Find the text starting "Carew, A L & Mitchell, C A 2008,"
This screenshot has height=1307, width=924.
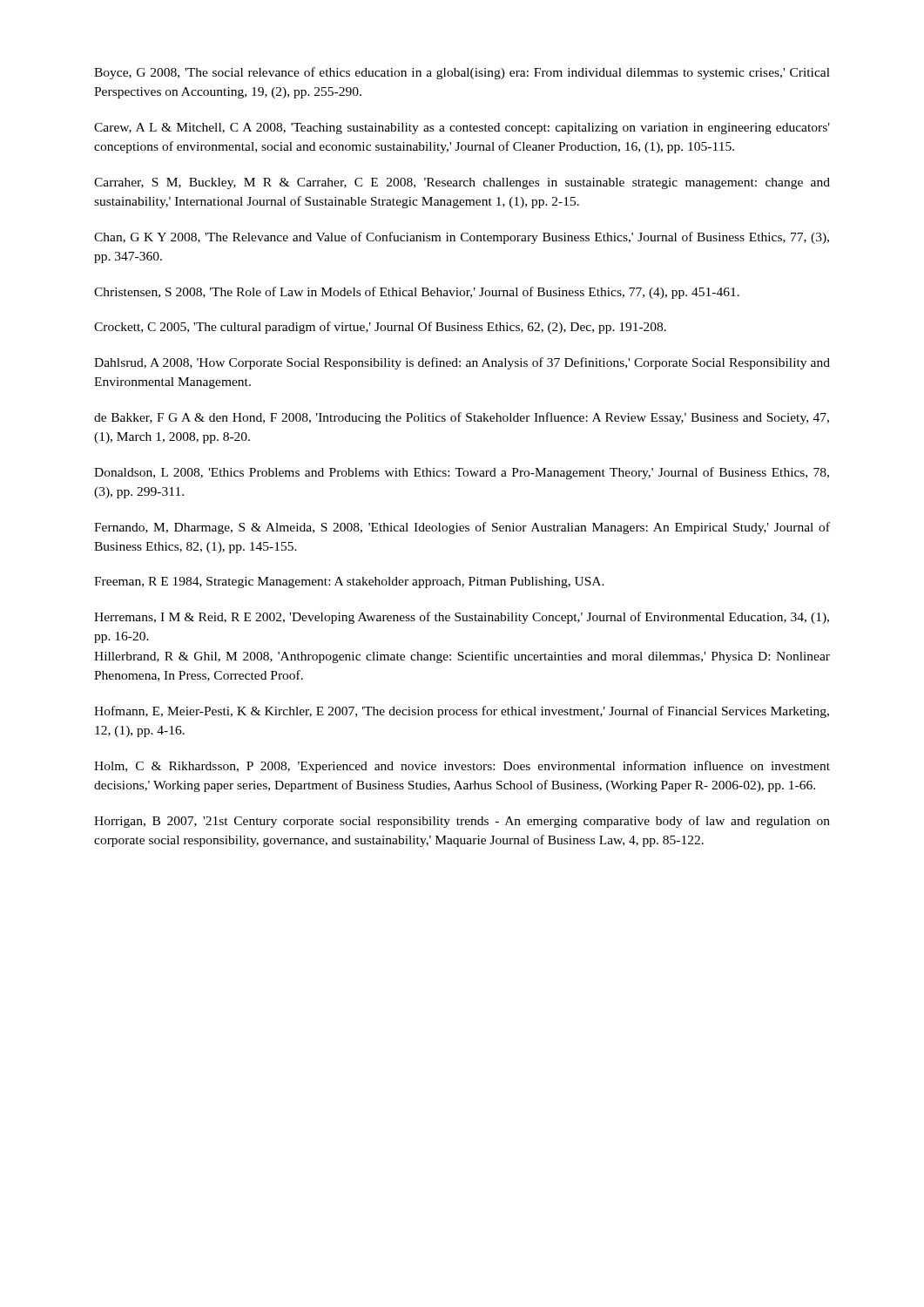pyautogui.click(x=462, y=137)
